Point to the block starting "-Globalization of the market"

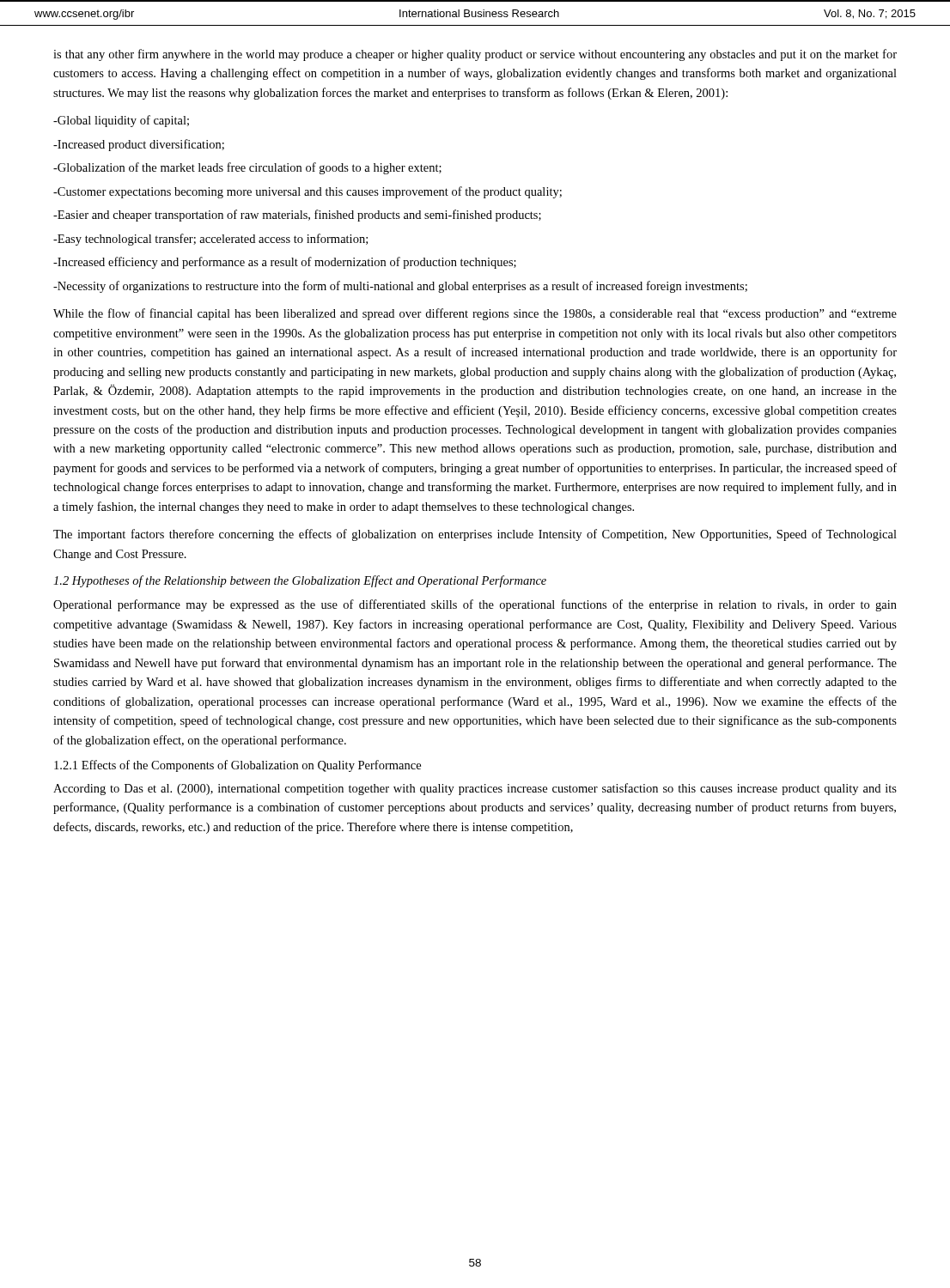coord(248,168)
